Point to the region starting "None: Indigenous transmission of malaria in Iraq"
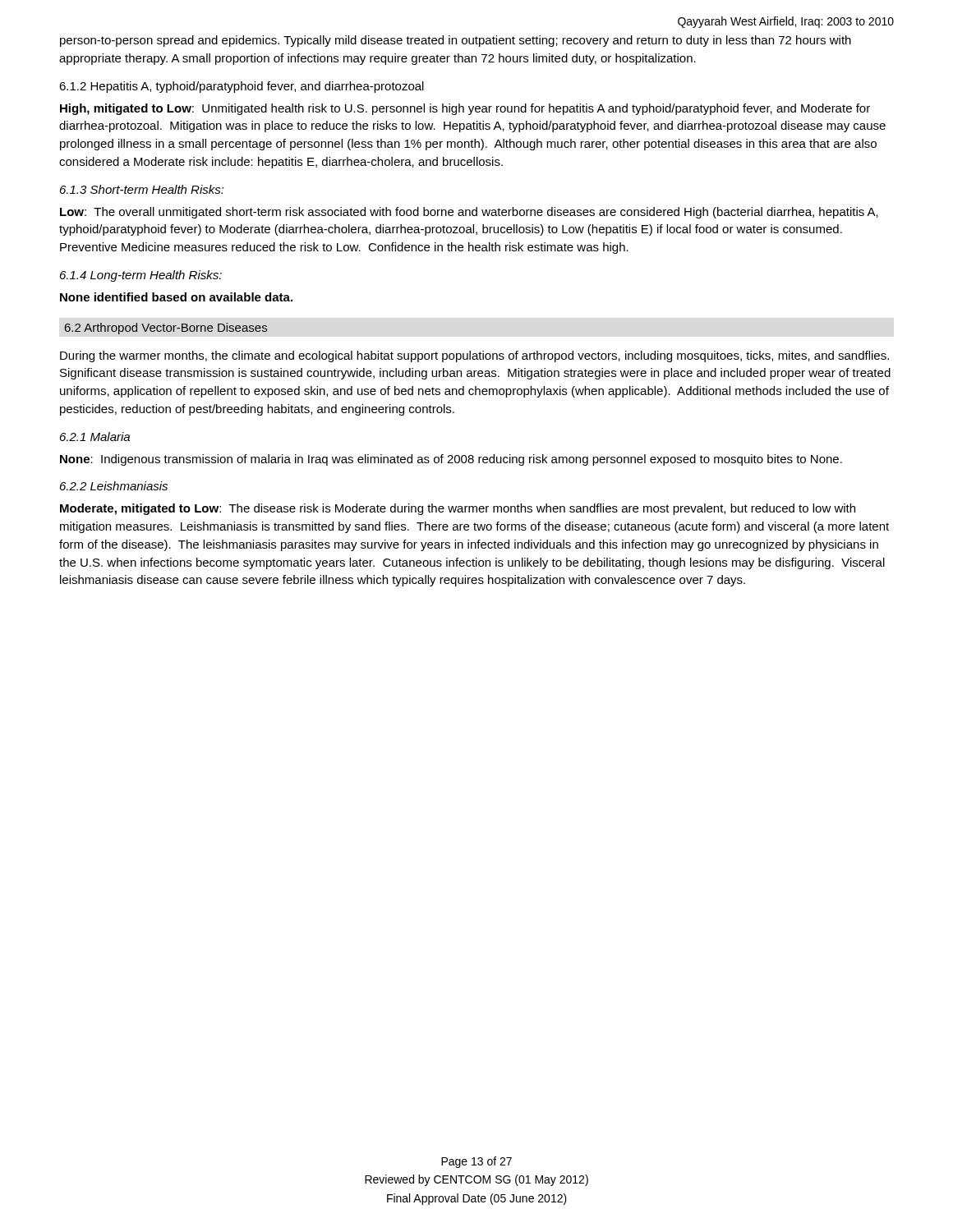 451,458
